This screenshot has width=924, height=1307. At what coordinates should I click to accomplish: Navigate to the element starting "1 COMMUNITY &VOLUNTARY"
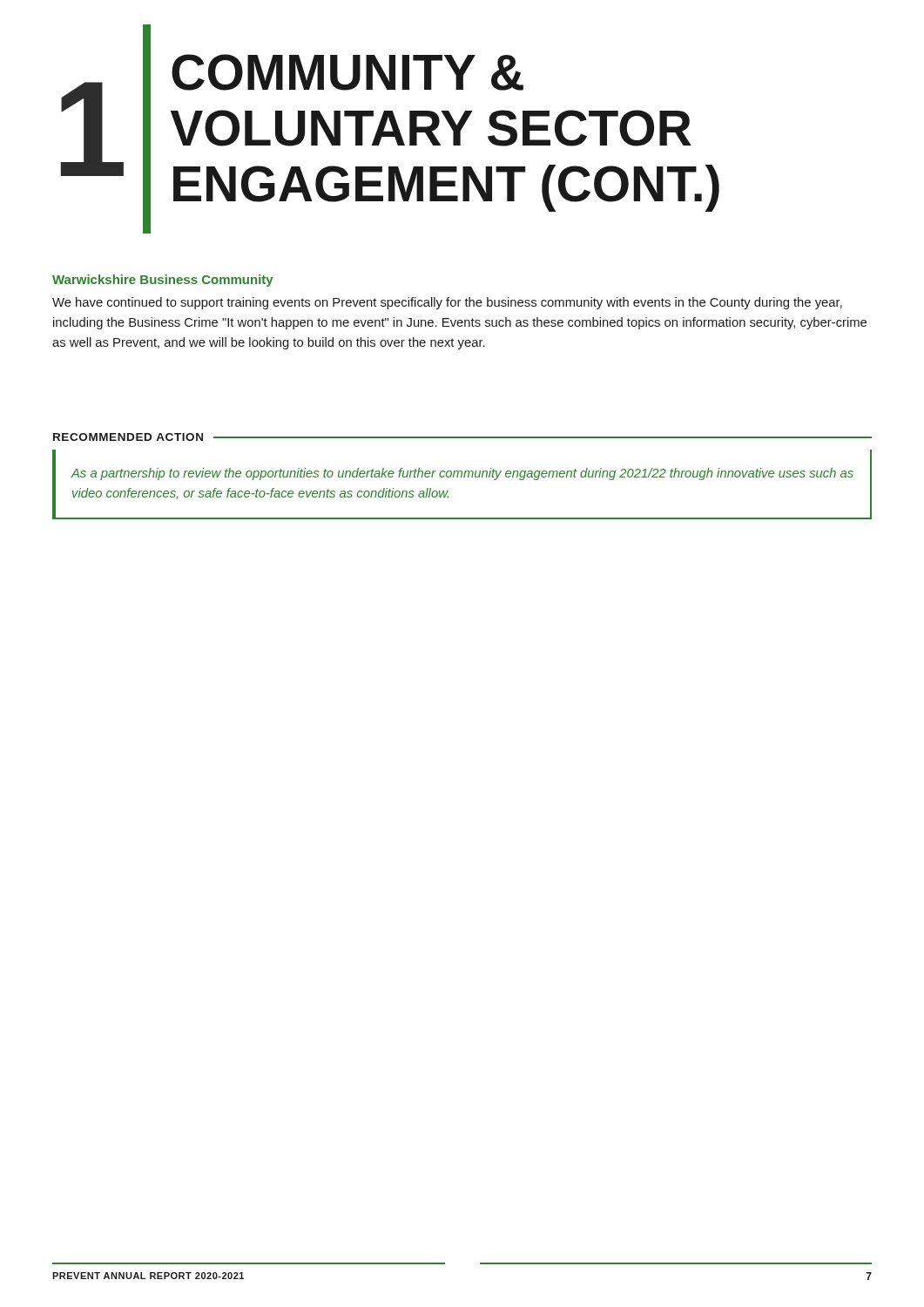pyautogui.click(x=387, y=129)
